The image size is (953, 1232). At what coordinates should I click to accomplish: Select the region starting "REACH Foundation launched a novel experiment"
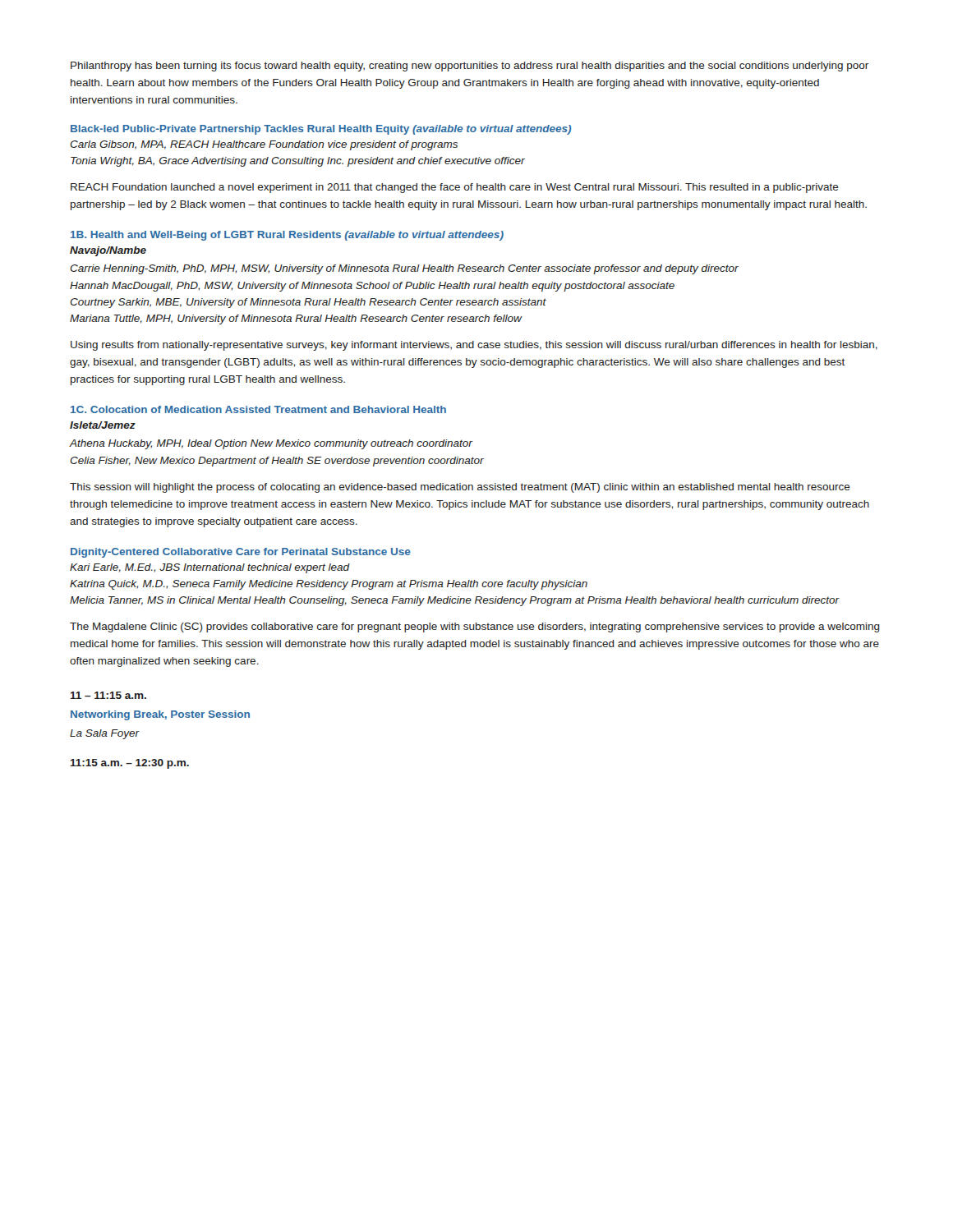(x=469, y=196)
